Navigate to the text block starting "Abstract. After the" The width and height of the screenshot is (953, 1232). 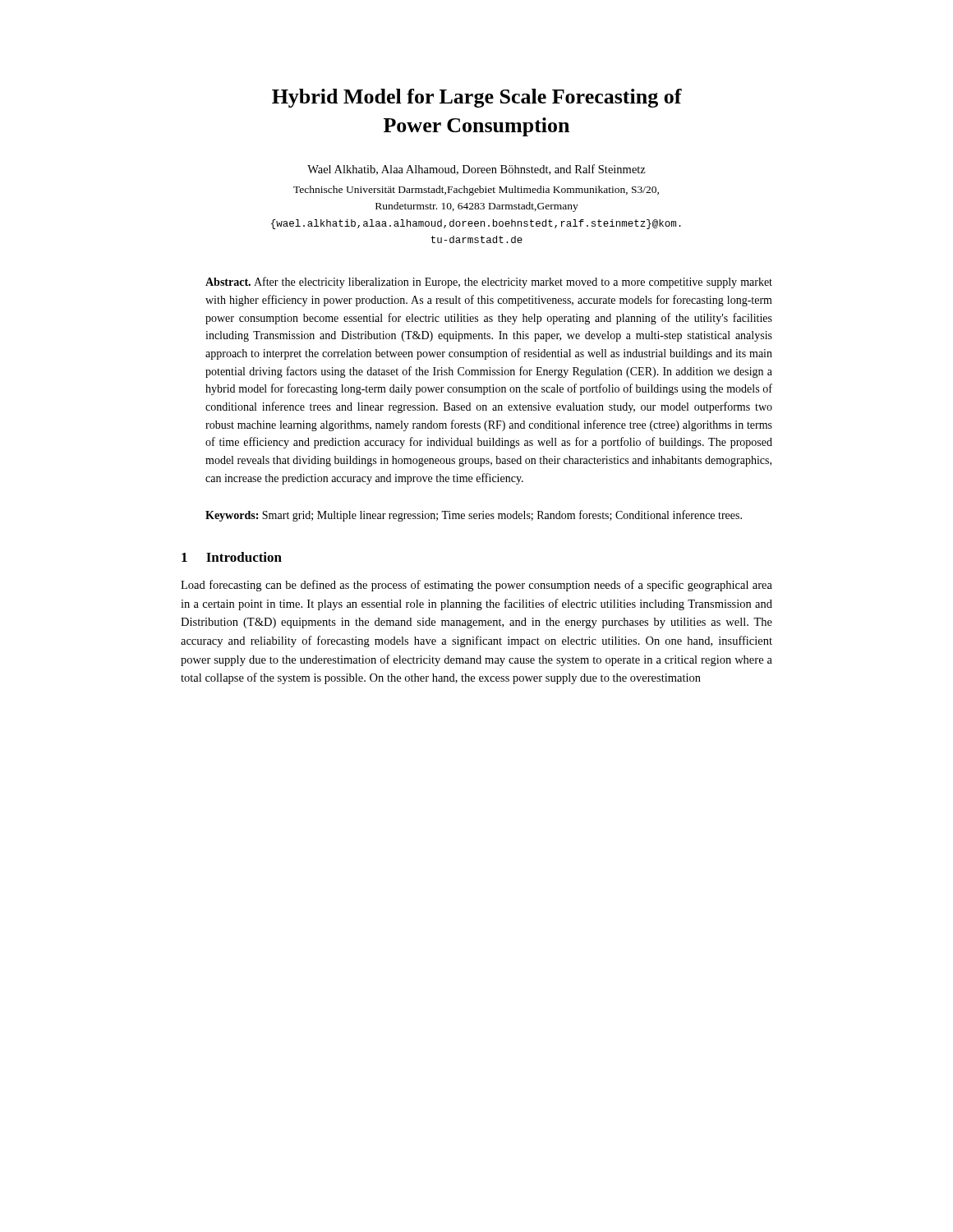[x=489, y=381]
